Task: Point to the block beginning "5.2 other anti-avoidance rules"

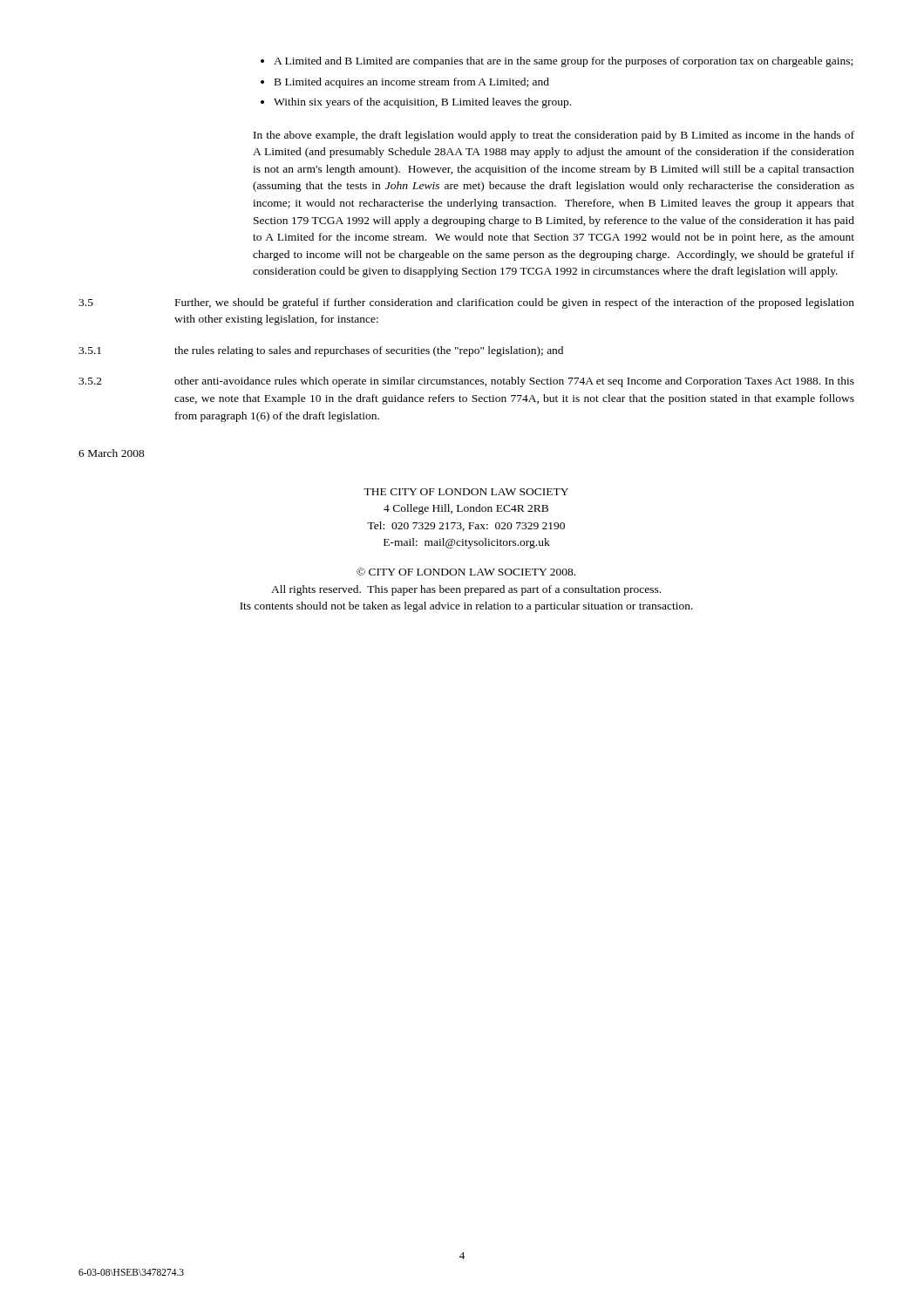Action: click(x=466, y=398)
